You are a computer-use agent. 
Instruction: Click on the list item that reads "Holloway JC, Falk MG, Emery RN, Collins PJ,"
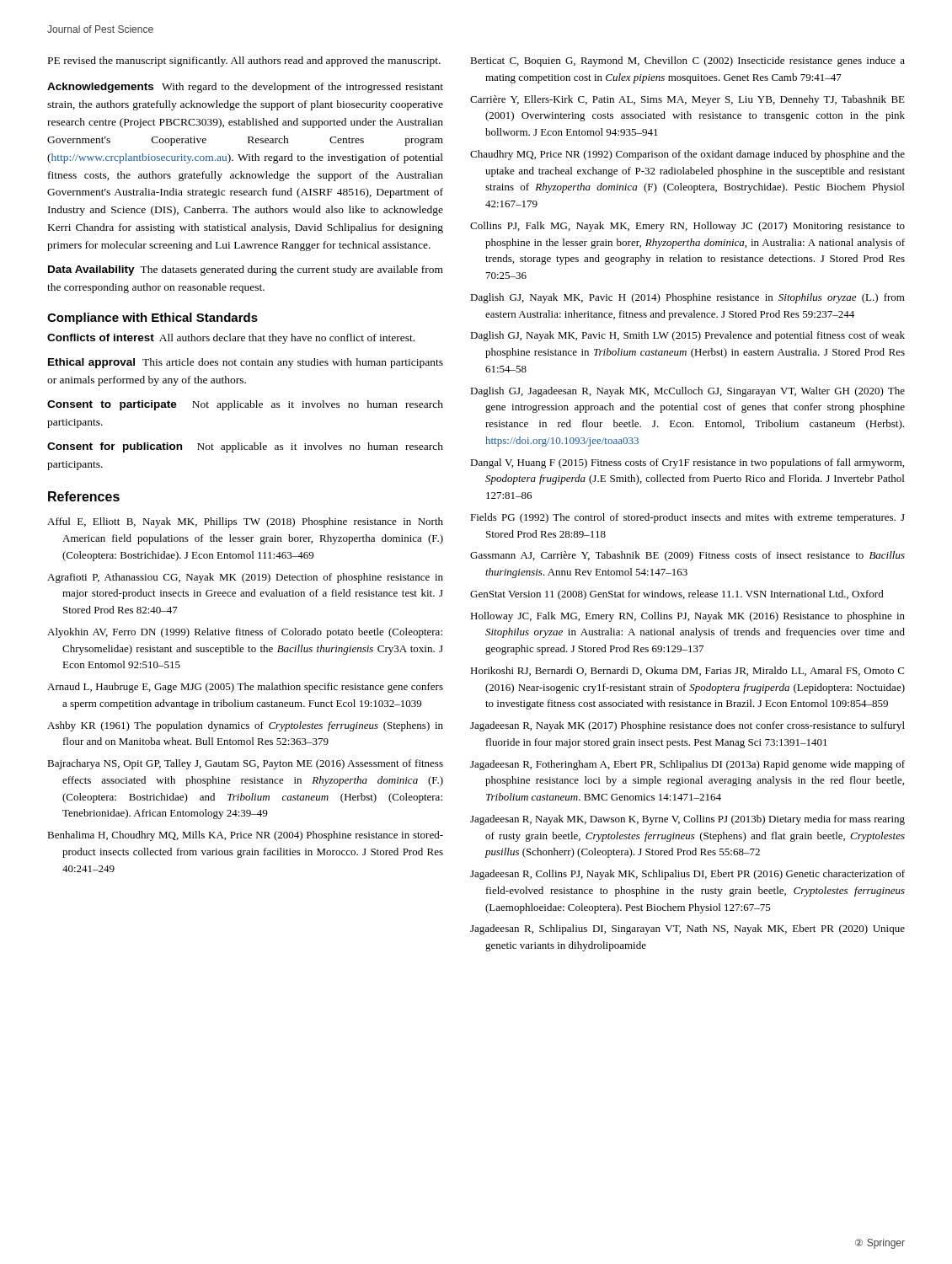click(x=687, y=632)
